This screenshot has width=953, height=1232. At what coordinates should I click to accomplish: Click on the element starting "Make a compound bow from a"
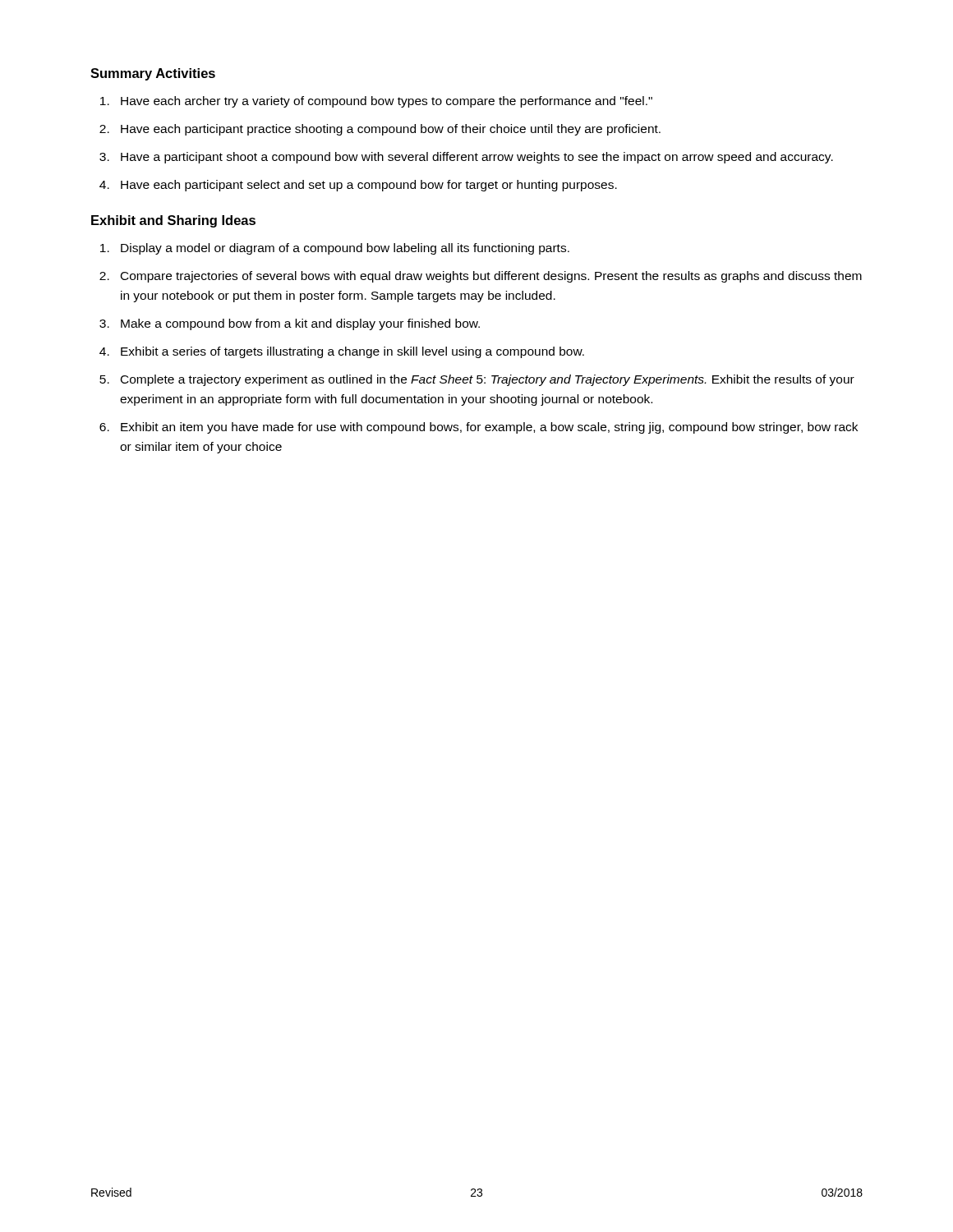click(x=488, y=324)
